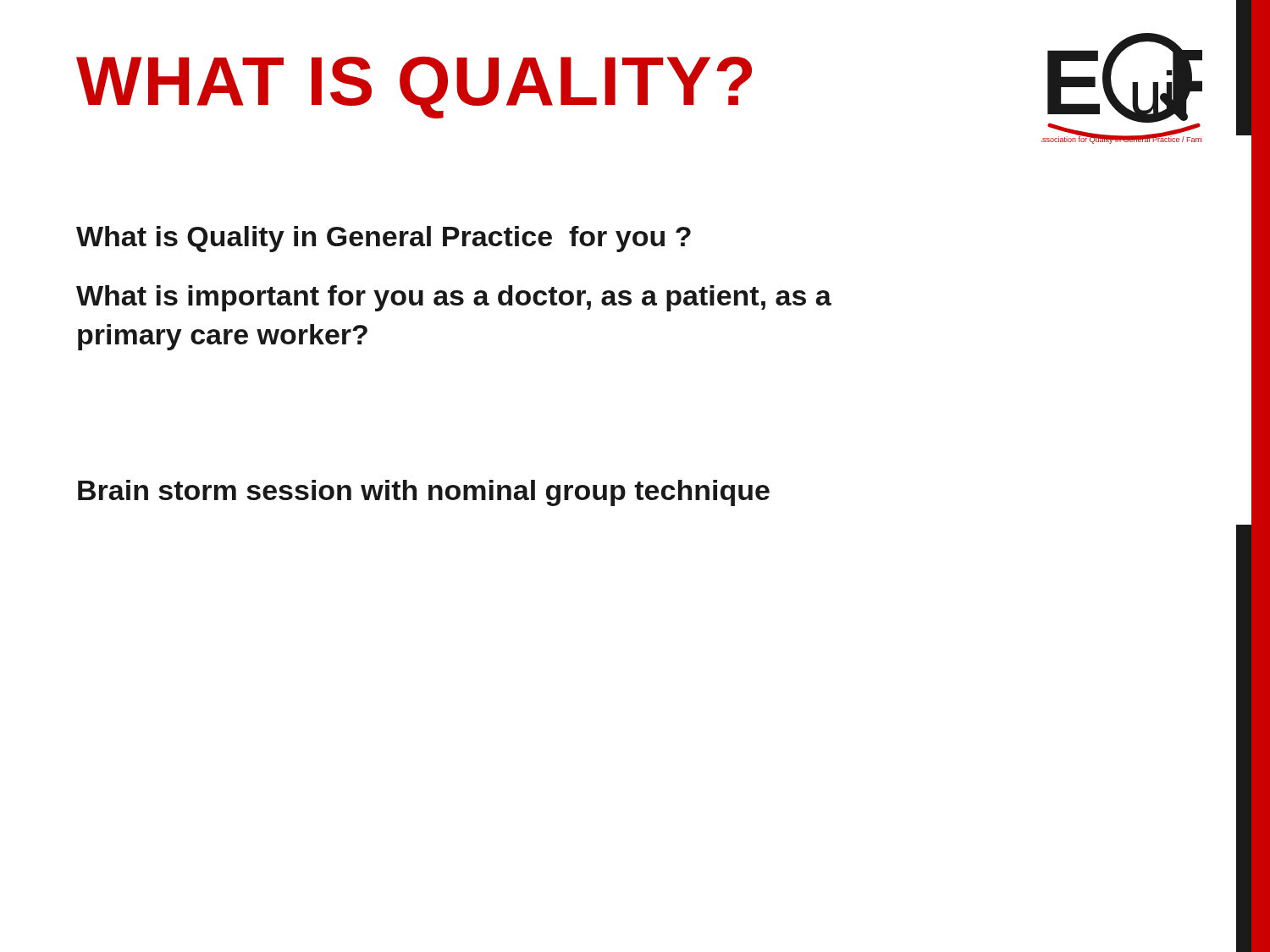Locate the passage starting "WHAT IS QUALITY?"
1270x952 pixels.
click(417, 81)
